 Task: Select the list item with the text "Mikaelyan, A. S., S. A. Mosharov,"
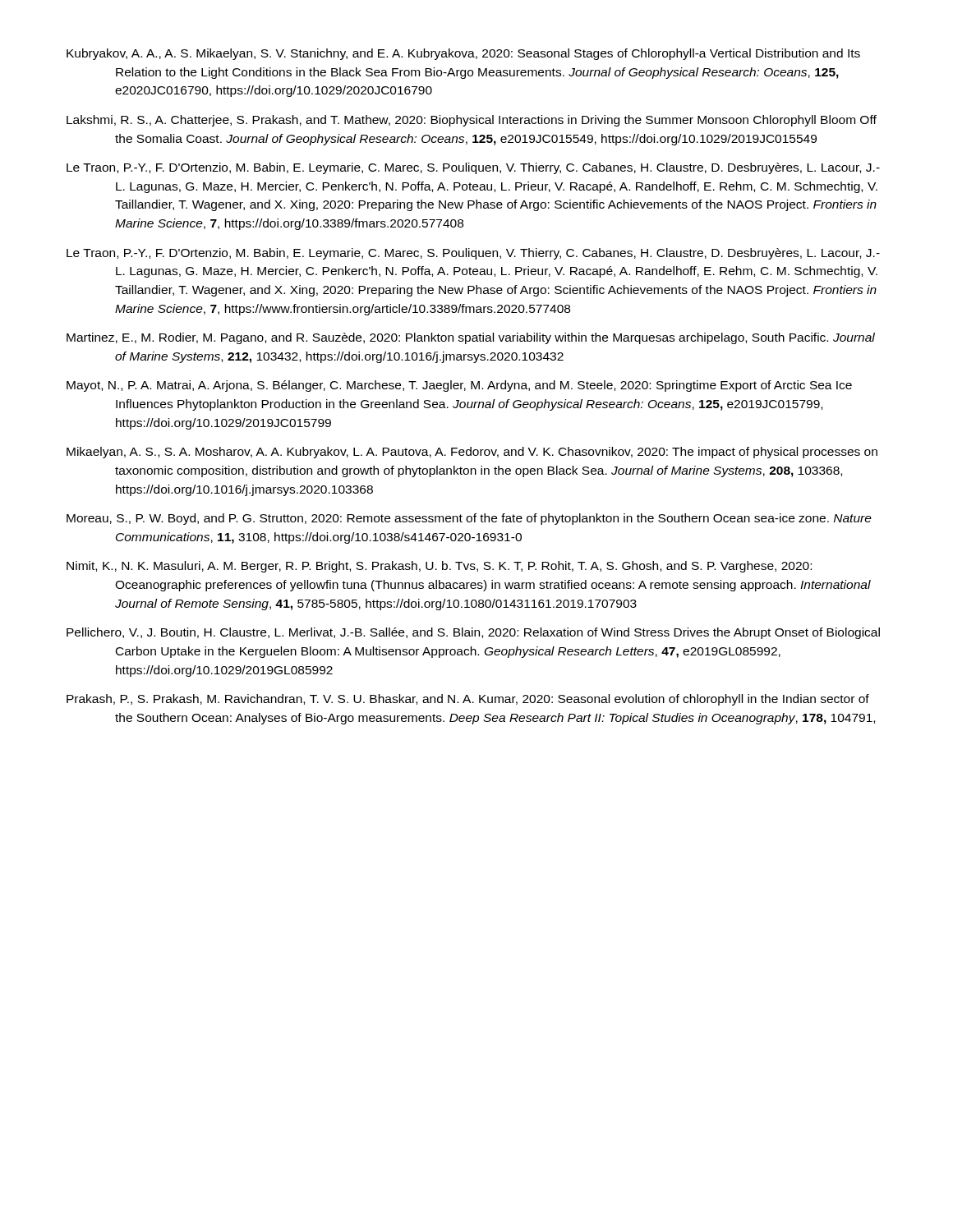tap(472, 470)
